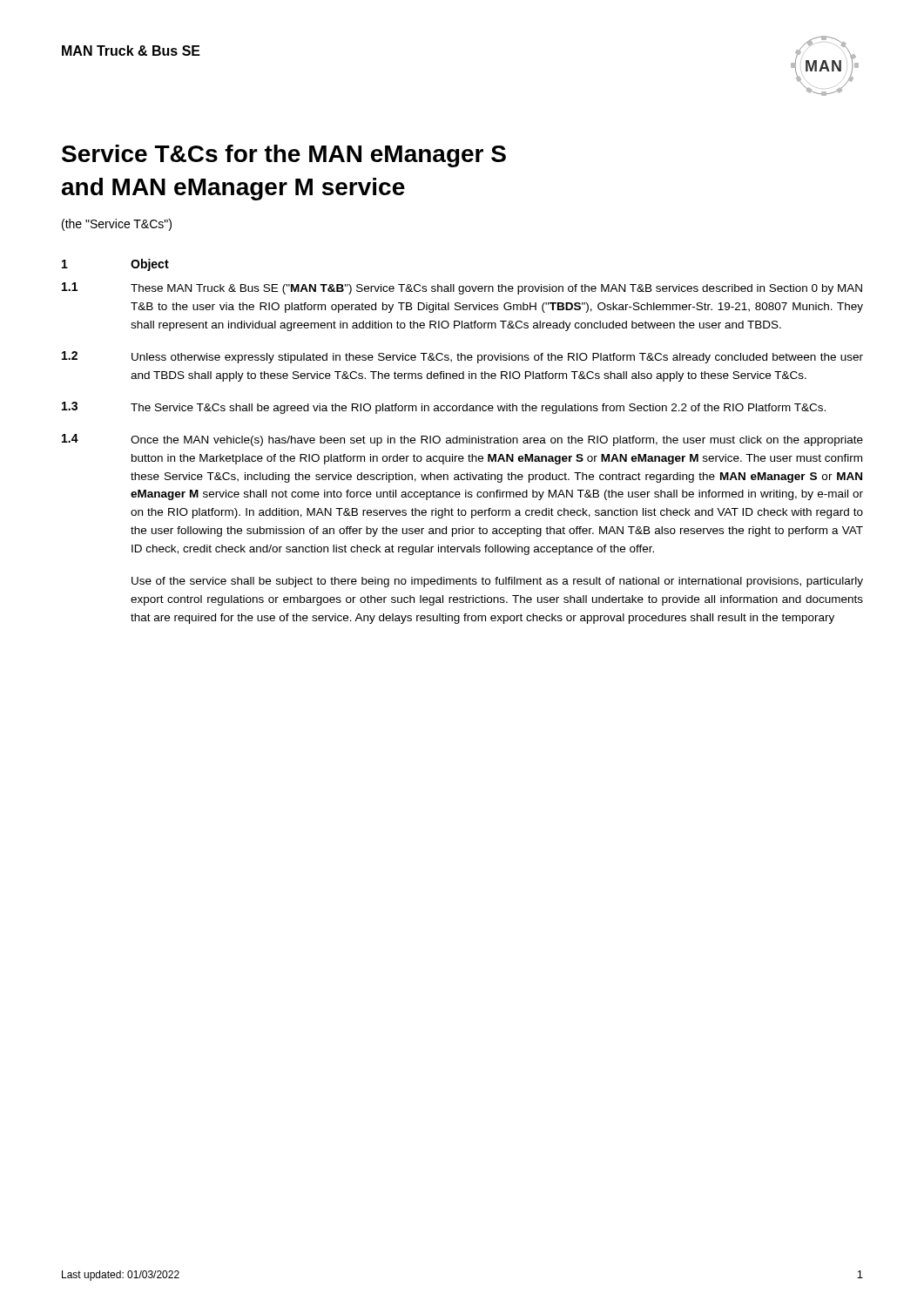Screen dimensions: 1307x924
Task: Find the title that reads "Service T&Cs for"
Action: 284,154
